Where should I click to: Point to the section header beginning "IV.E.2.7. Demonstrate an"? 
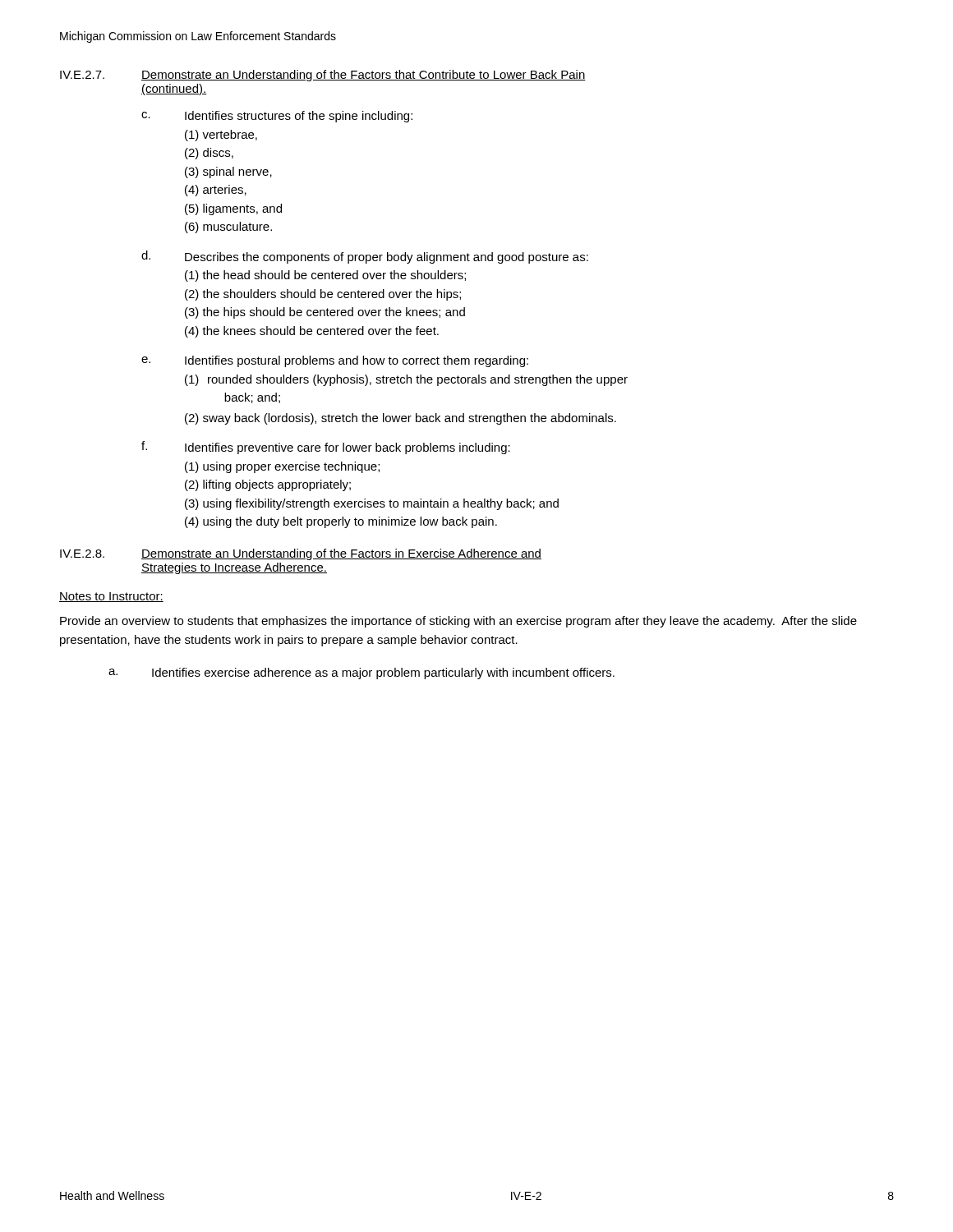pos(322,81)
